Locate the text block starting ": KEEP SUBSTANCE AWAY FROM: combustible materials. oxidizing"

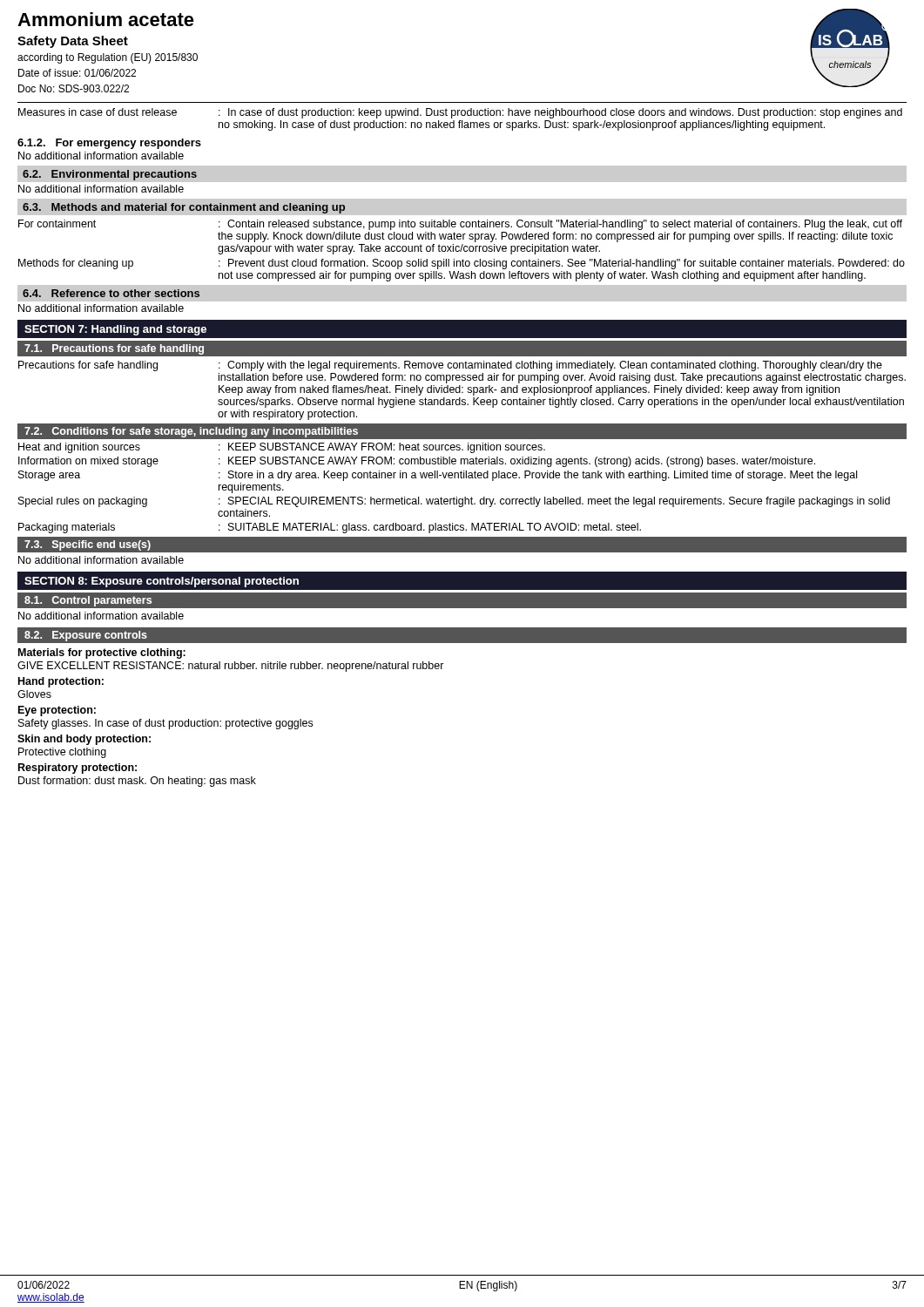pyautogui.click(x=517, y=461)
